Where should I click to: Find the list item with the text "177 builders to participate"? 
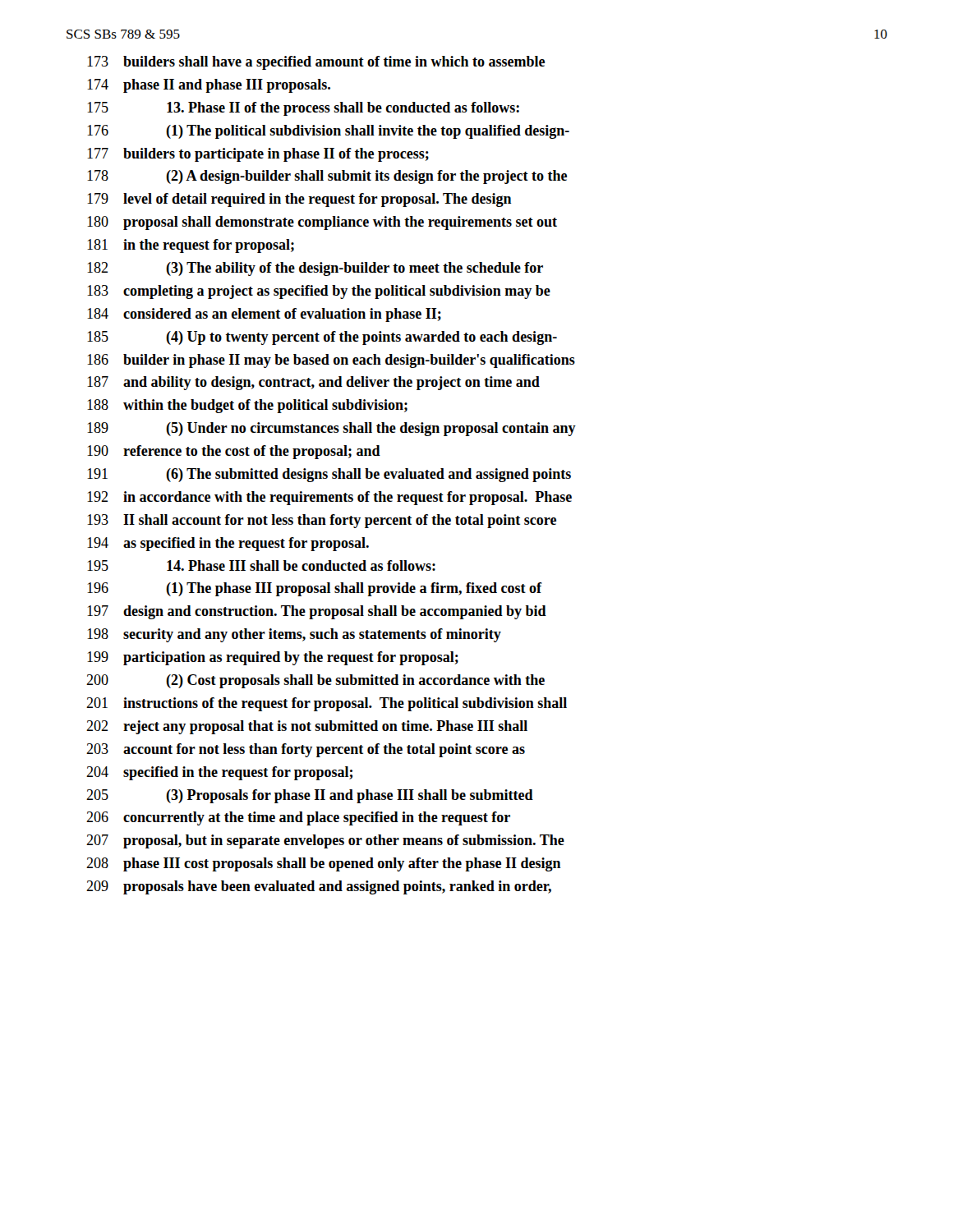(x=258, y=155)
